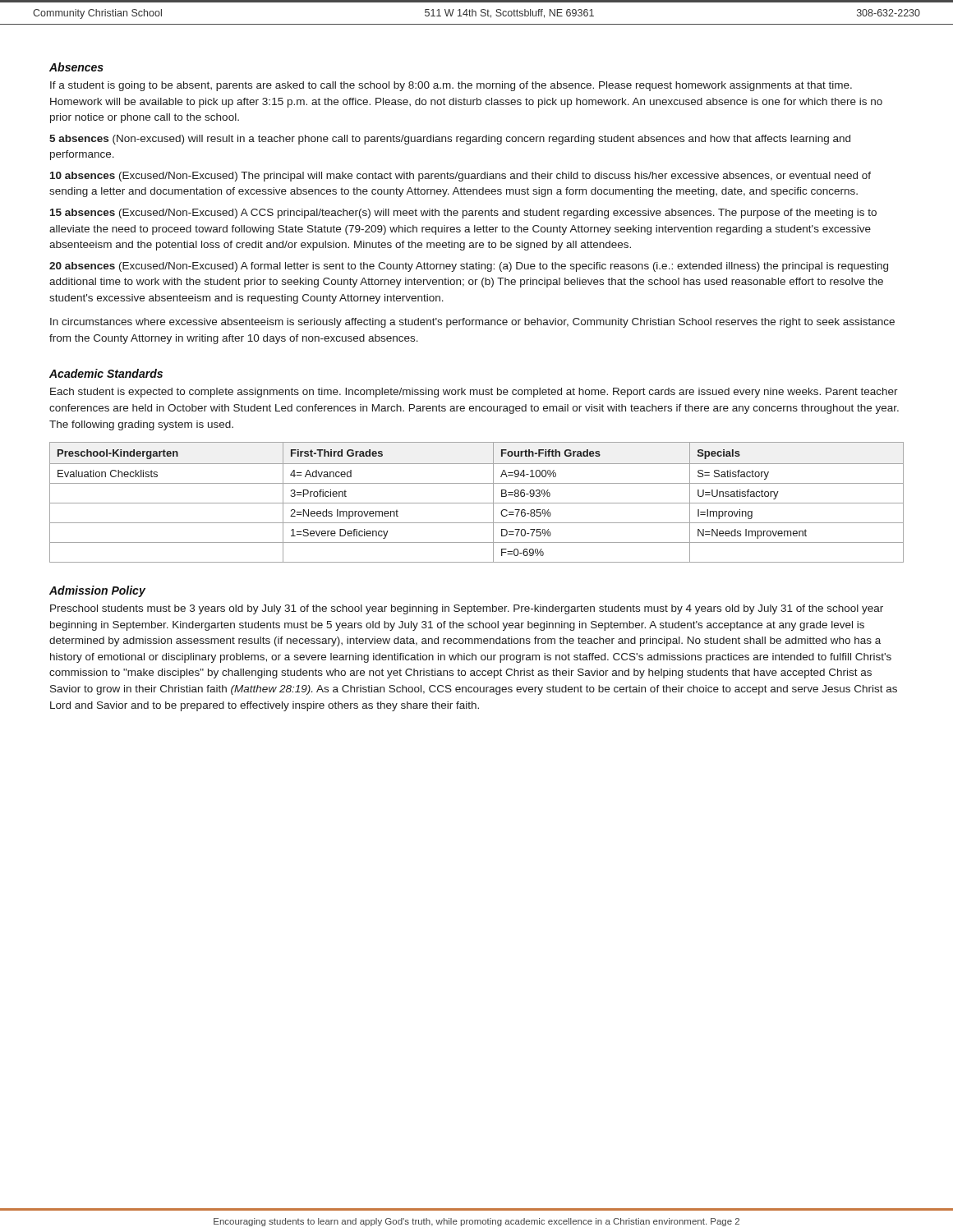953x1232 pixels.
Task: Find the region starting "10 absences (Excused/Non-Excused) The"
Action: click(476, 184)
